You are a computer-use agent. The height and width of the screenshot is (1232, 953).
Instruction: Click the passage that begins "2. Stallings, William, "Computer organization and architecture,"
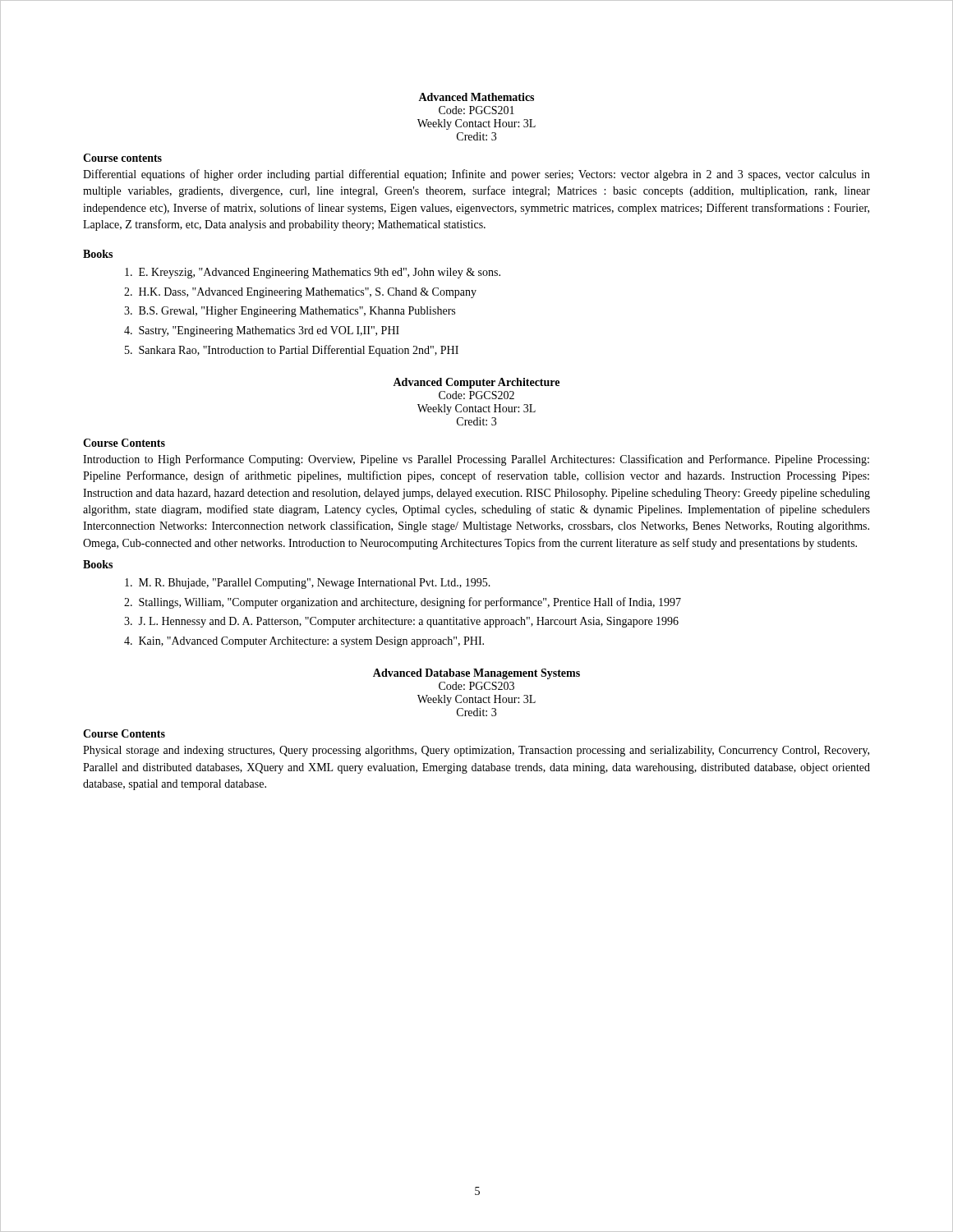[x=403, y=602]
